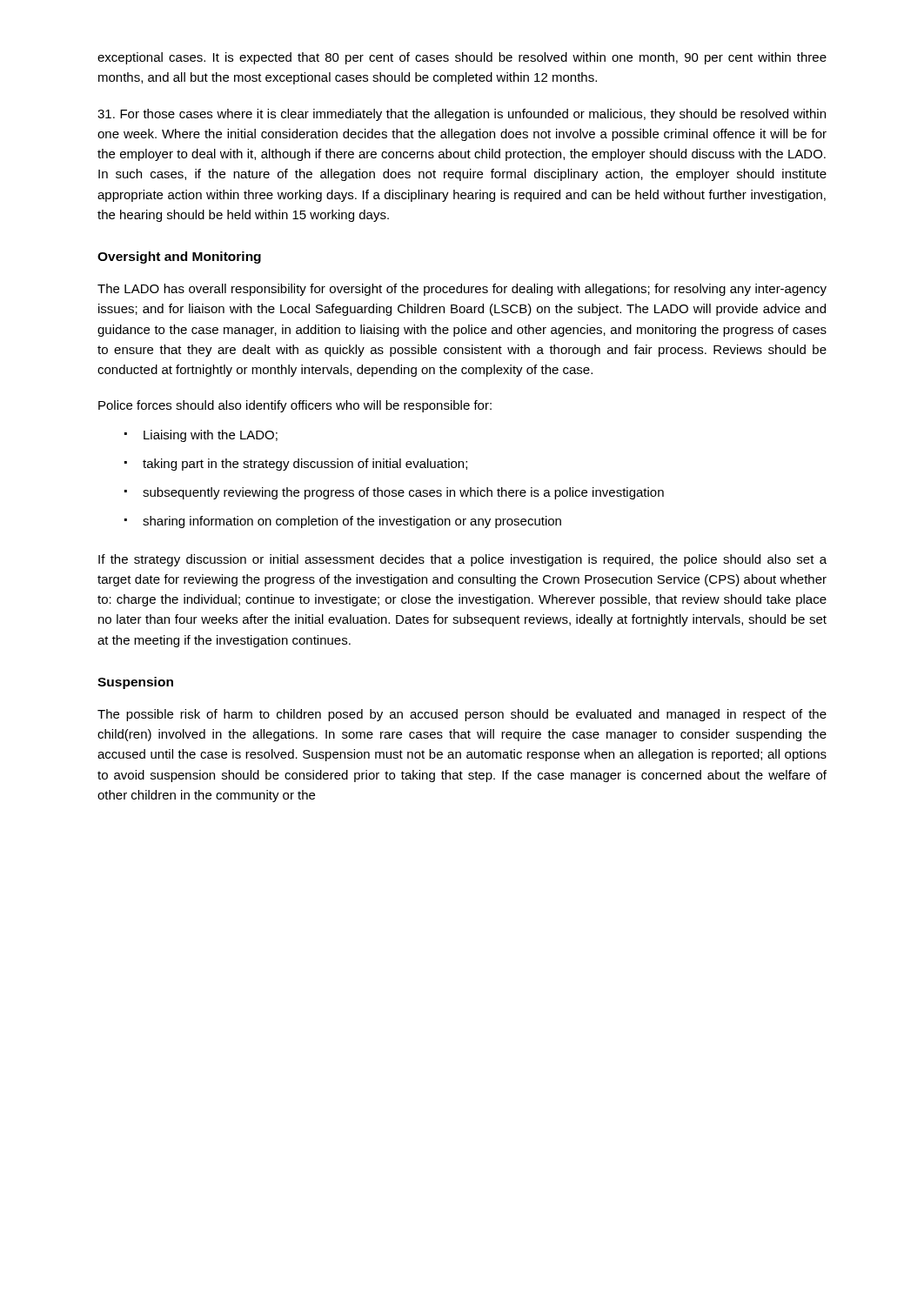Find the text block starting "Oversight and Monitoring"
The height and width of the screenshot is (1305, 924).
(x=179, y=256)
